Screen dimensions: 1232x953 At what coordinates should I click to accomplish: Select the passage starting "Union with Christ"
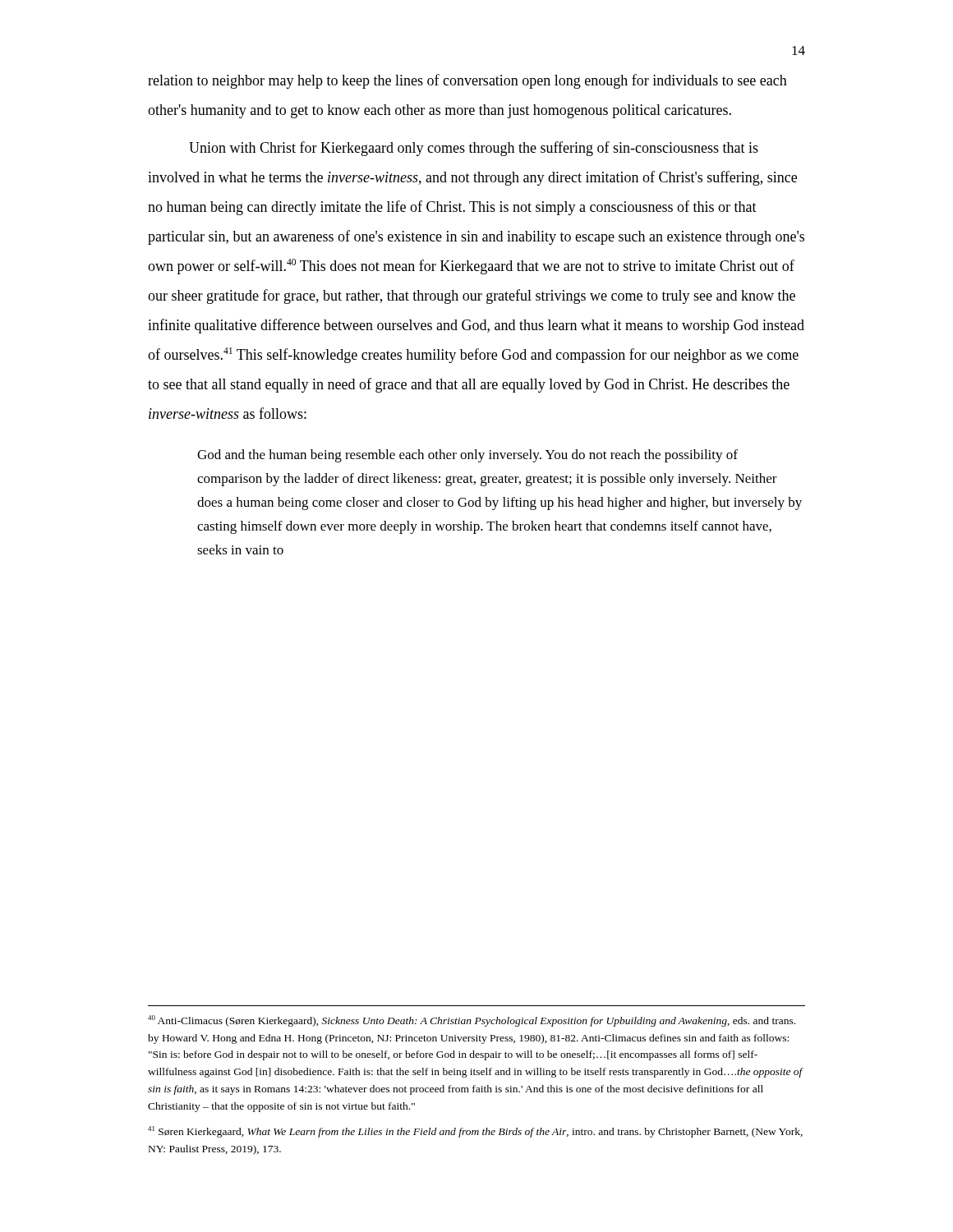tap(476, 281)
